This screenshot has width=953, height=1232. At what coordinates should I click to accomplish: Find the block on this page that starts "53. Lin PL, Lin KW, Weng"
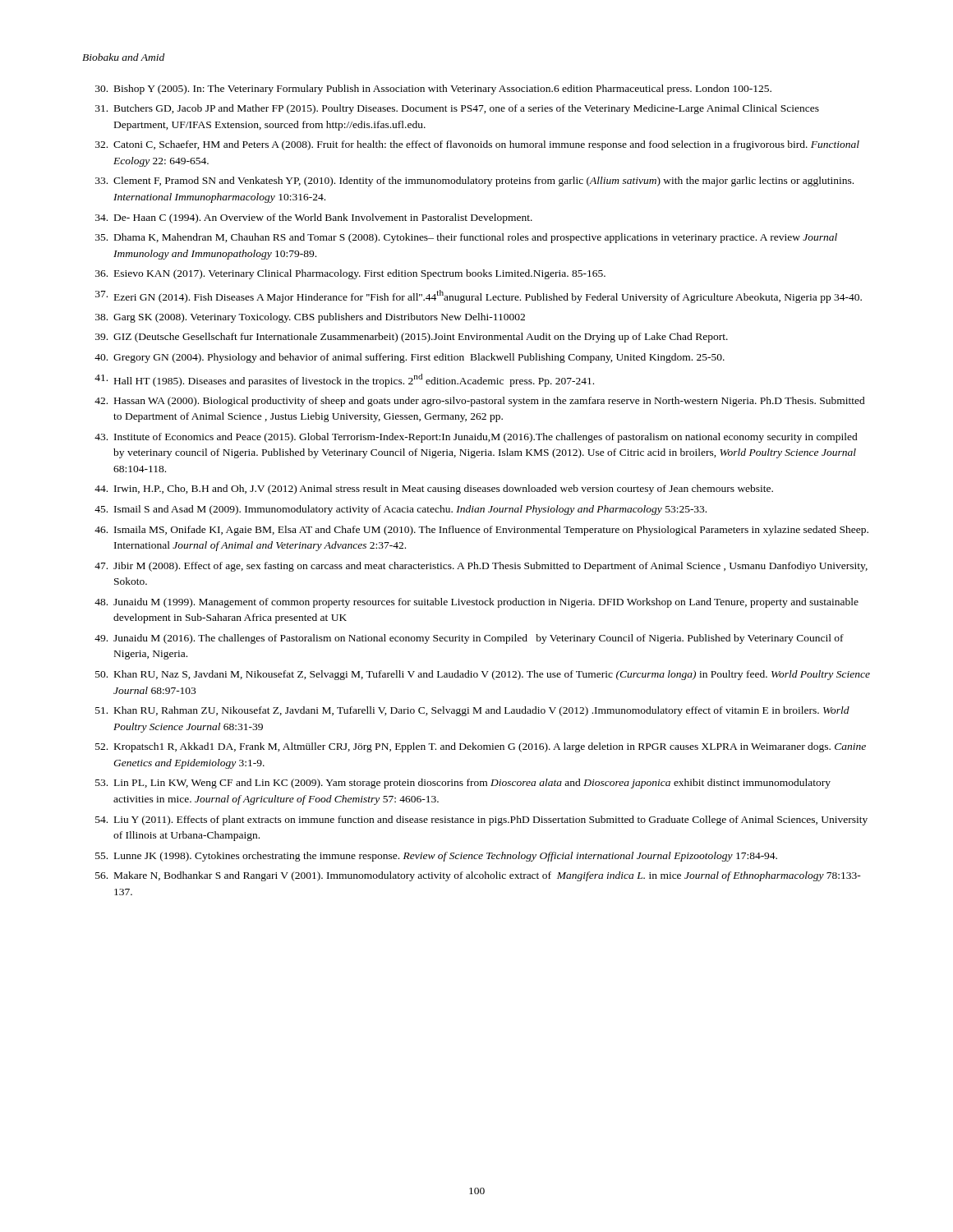coord(476,791)
